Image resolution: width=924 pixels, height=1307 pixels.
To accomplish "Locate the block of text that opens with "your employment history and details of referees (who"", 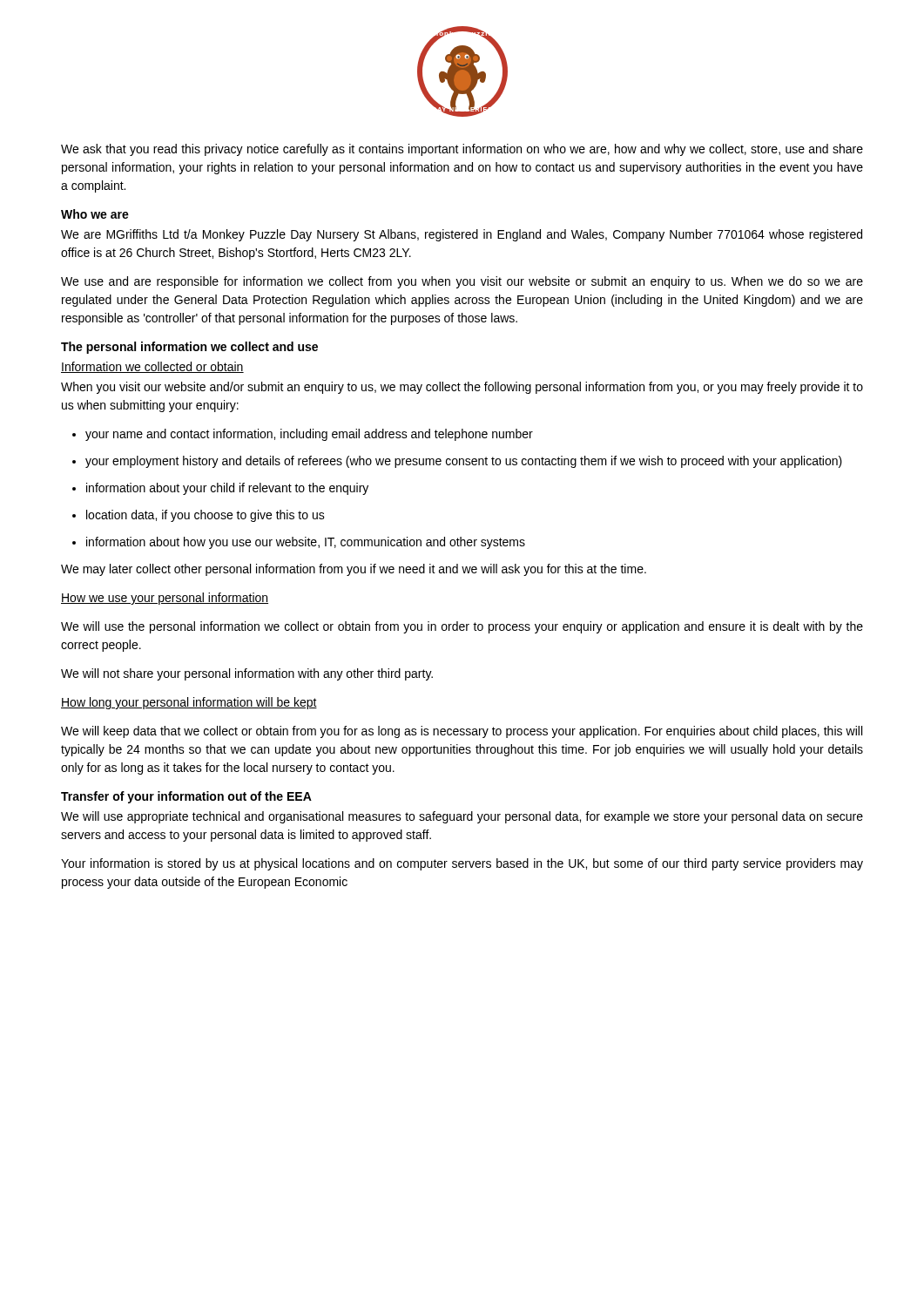I will (x=462, y=461).
